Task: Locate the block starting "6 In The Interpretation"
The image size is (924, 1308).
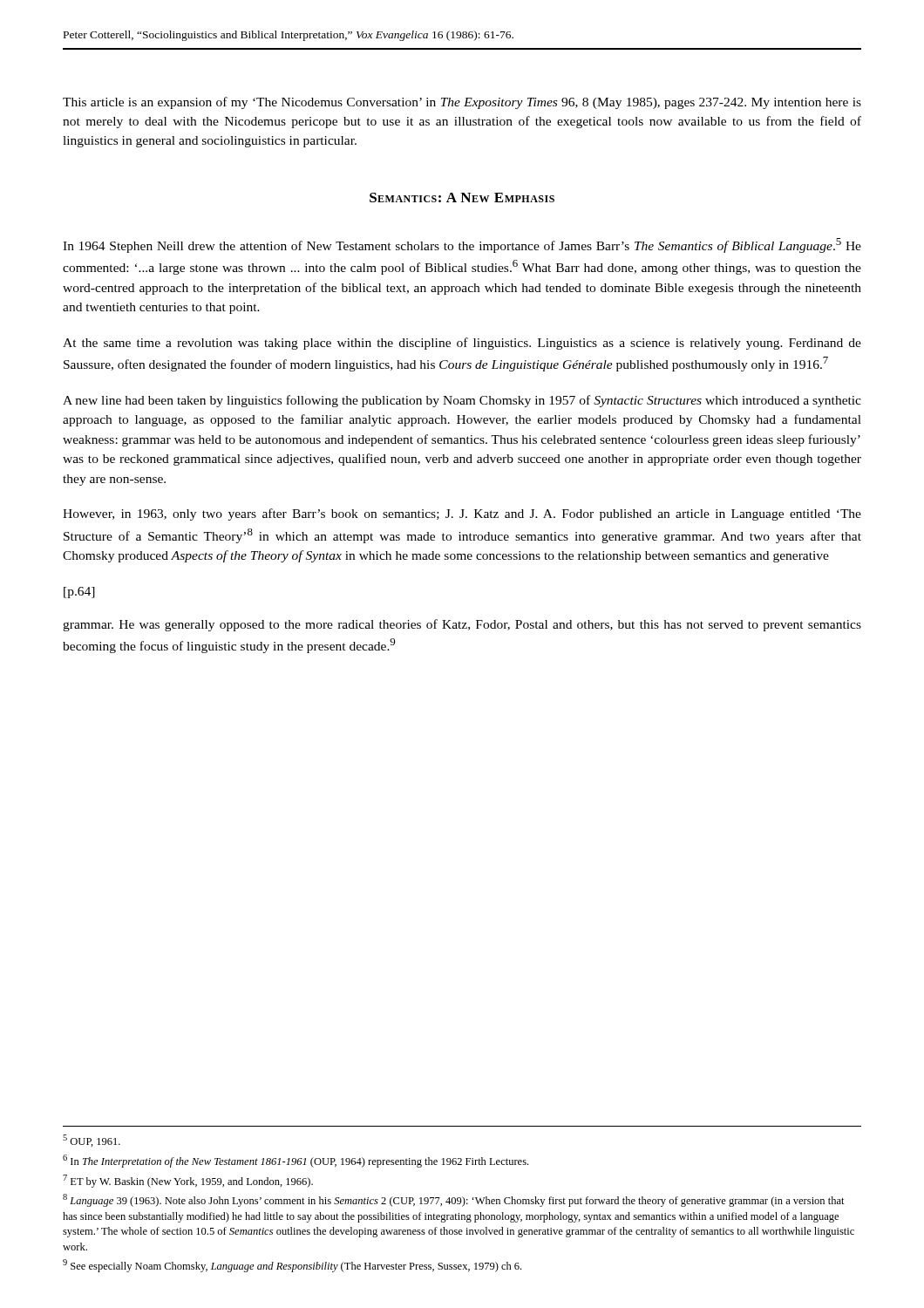Action: [x=462, y=1161]
